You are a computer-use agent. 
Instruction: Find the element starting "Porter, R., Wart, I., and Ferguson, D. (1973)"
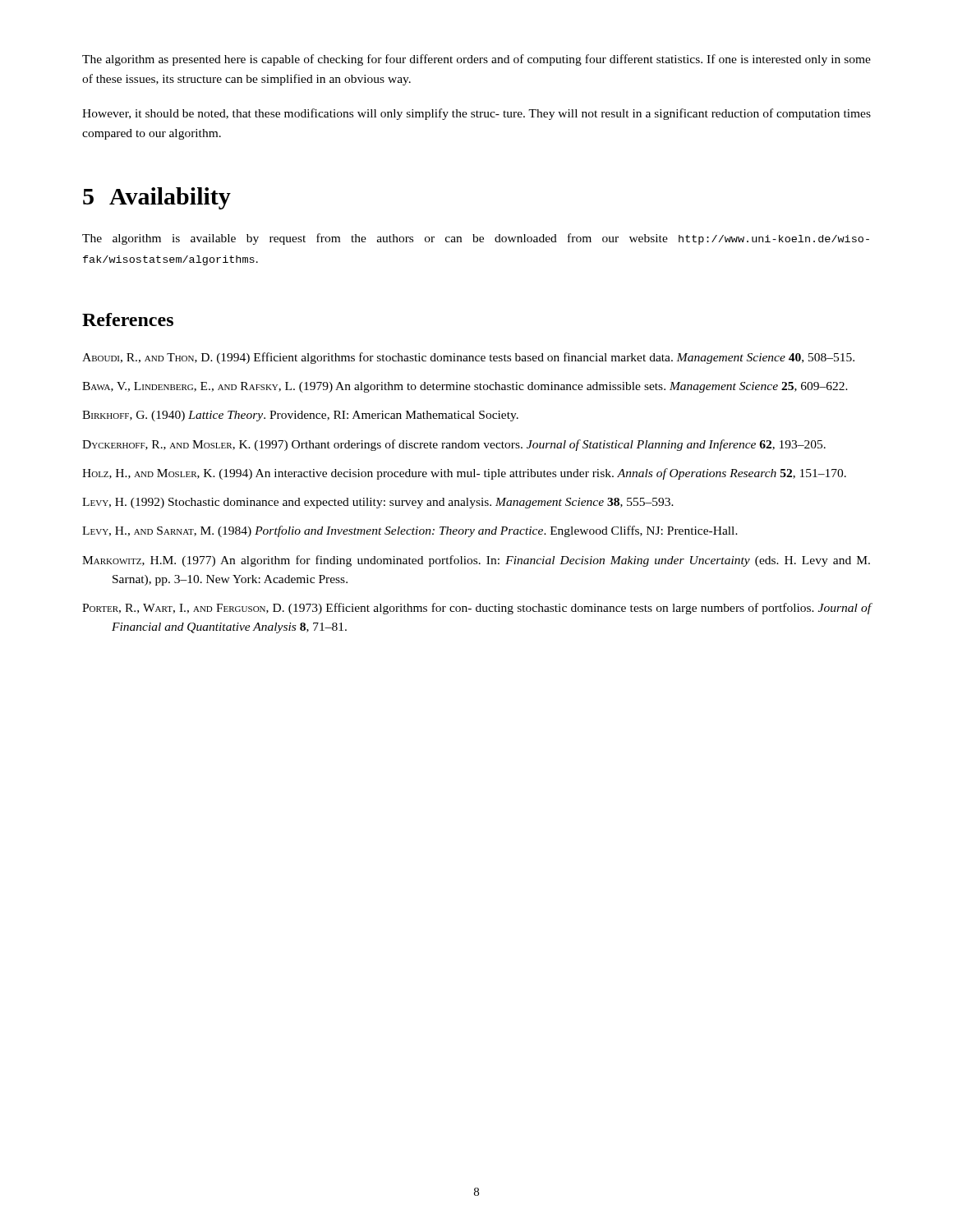coord(476,617)
